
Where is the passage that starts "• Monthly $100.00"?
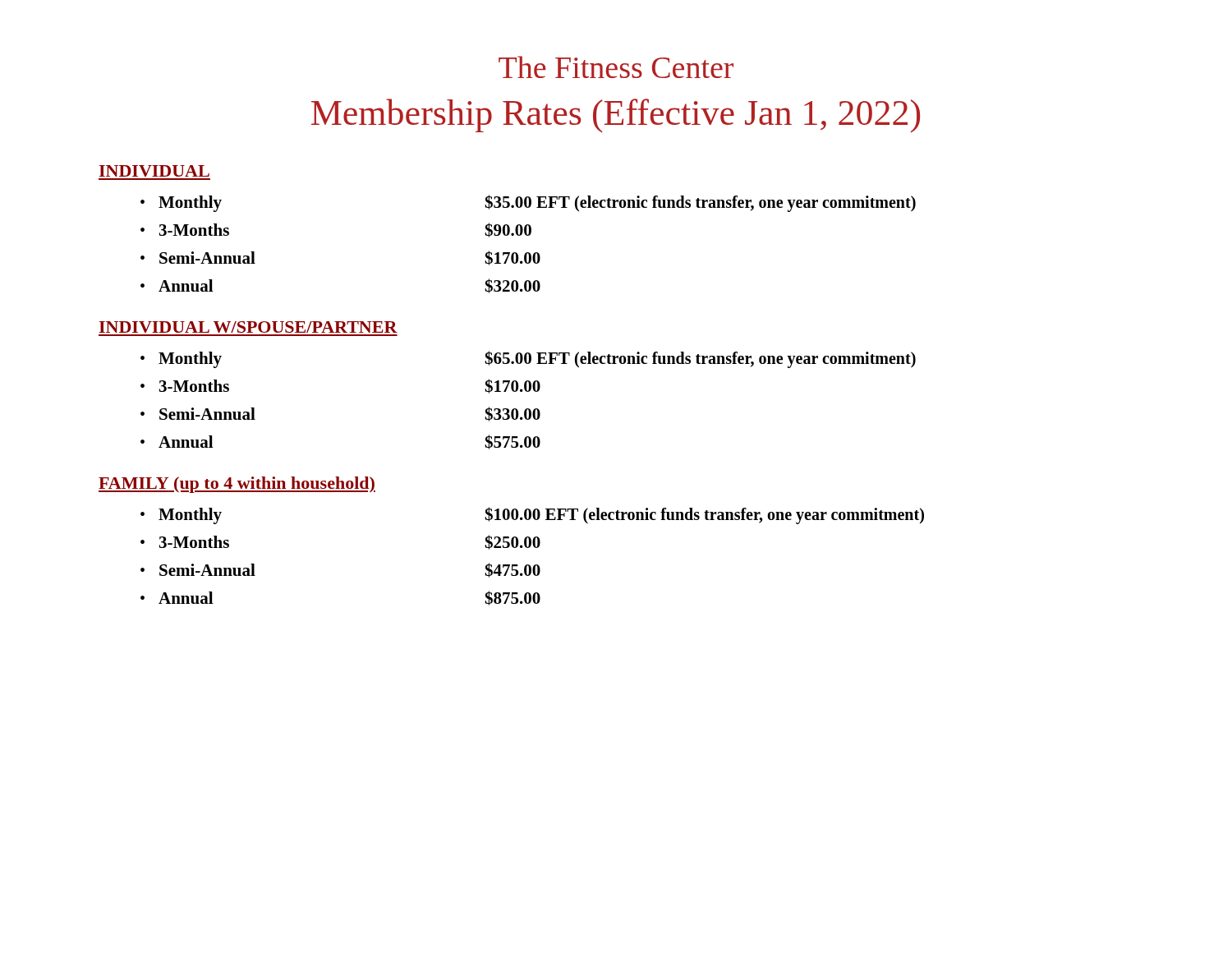click(x=616, y=514)
